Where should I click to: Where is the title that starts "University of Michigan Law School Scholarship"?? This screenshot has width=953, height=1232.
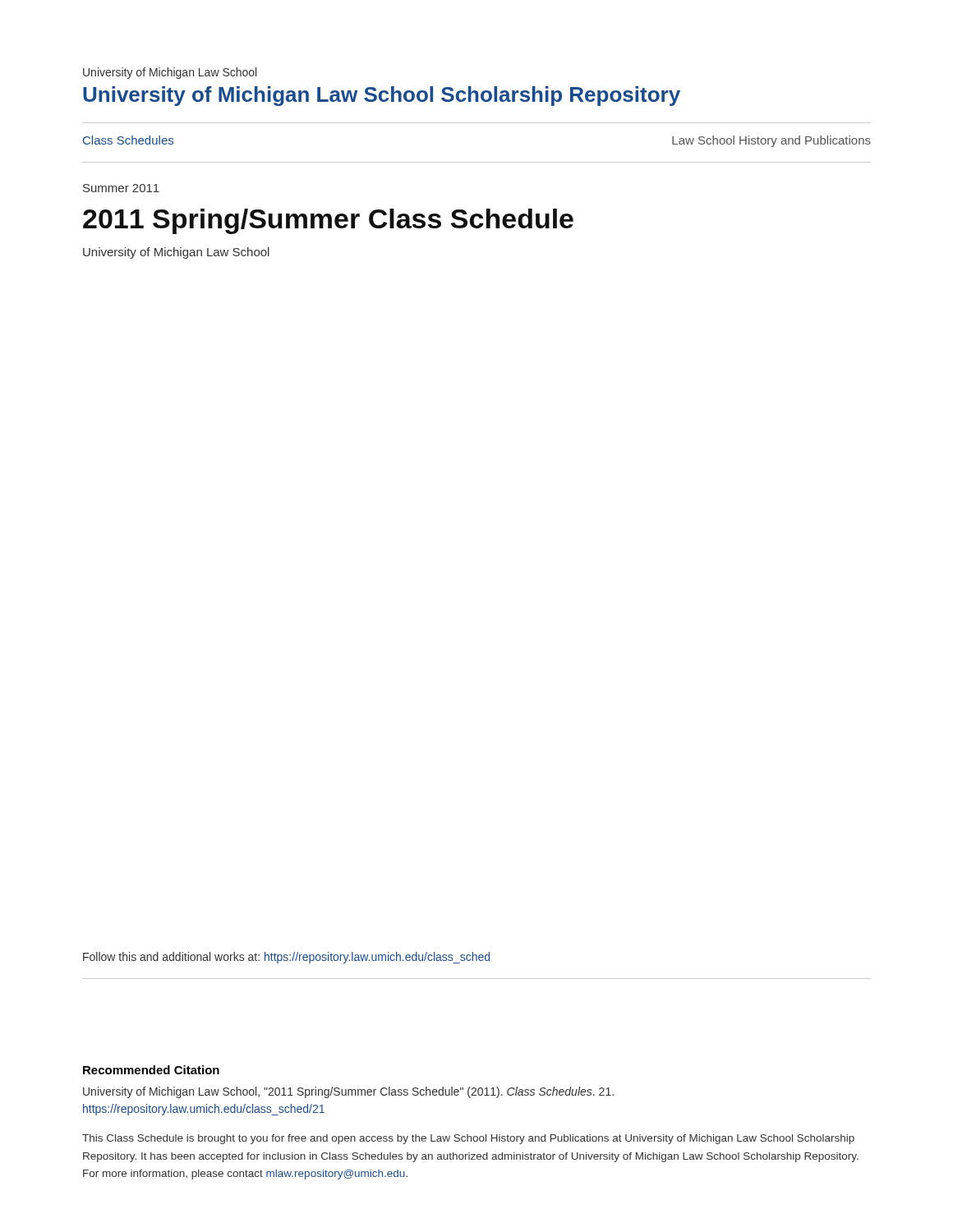[381, 94]
